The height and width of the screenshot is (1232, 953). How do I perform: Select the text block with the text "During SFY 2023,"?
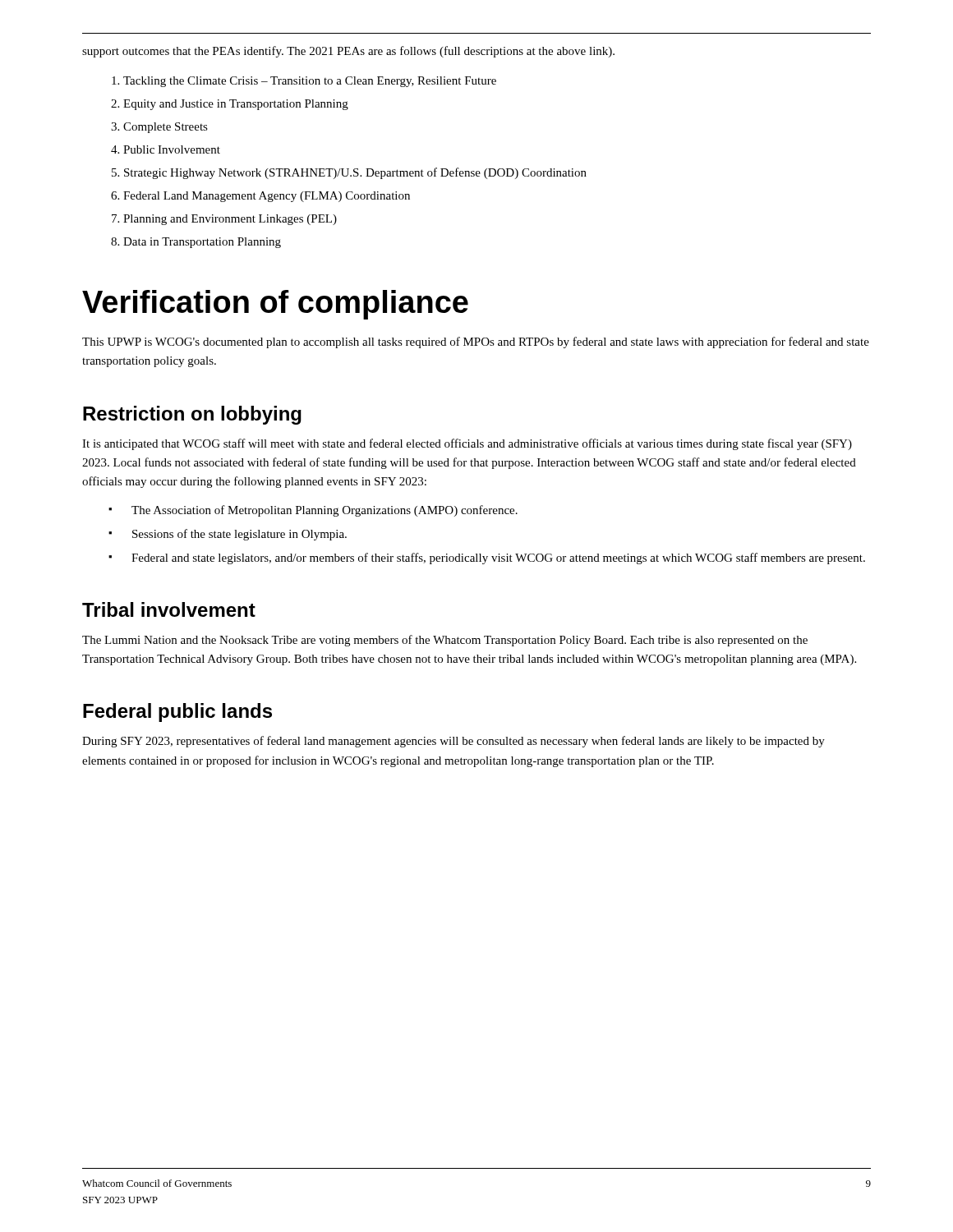476,751
